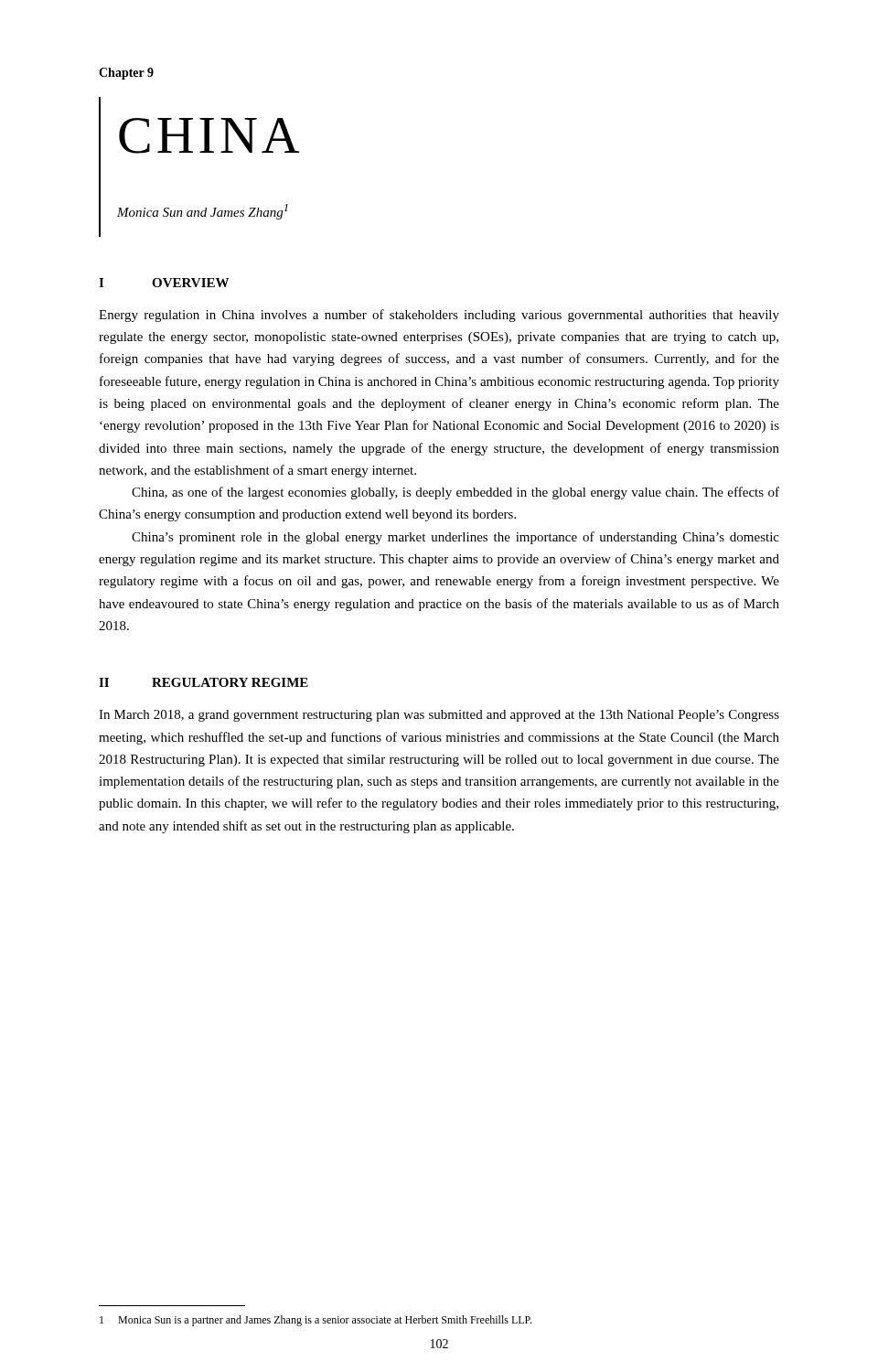
Task: Select the text block starting "I OVERVIEW"
Action: tap(164, 283)
